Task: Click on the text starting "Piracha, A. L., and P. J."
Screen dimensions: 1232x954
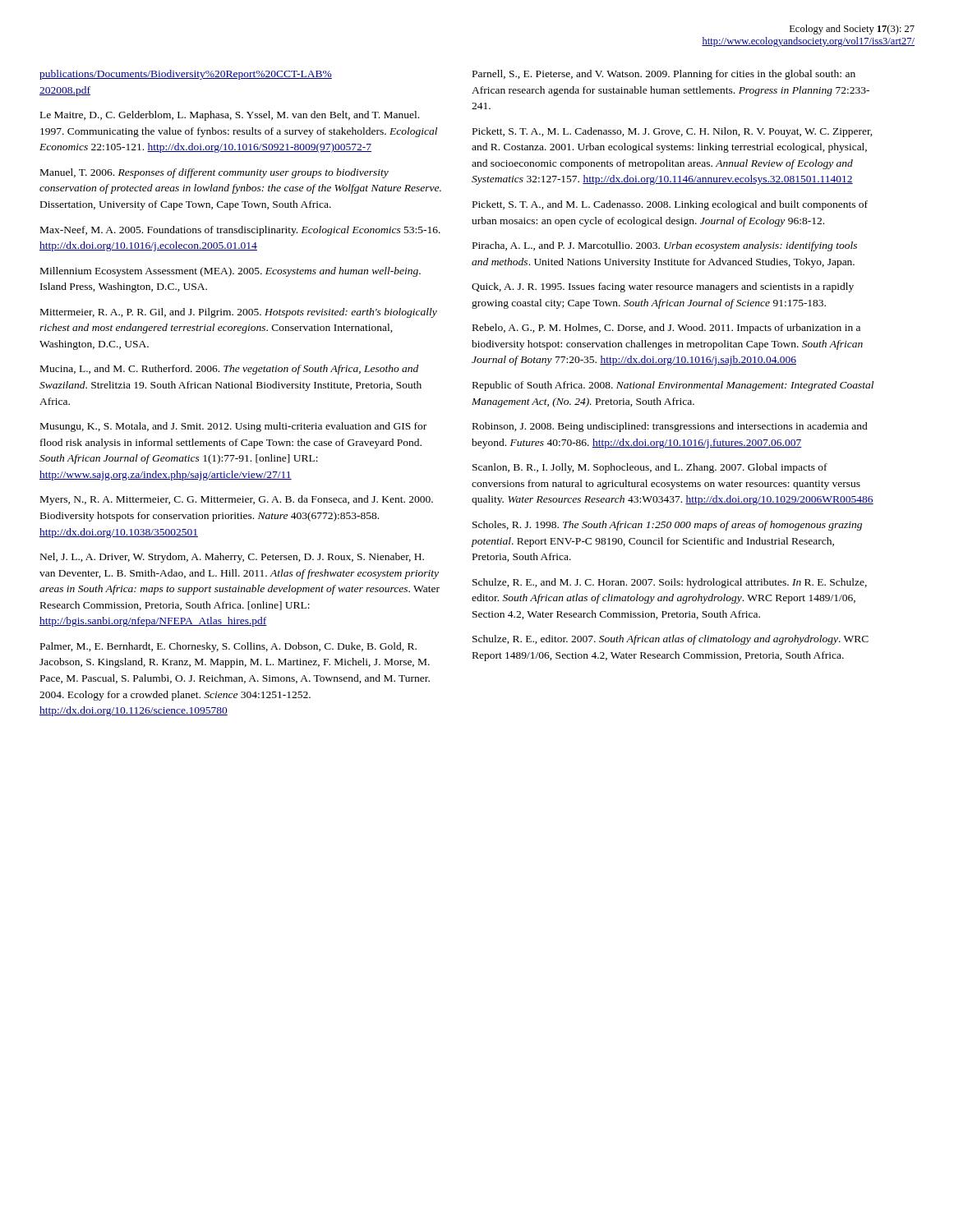Action: pos(665,253)
